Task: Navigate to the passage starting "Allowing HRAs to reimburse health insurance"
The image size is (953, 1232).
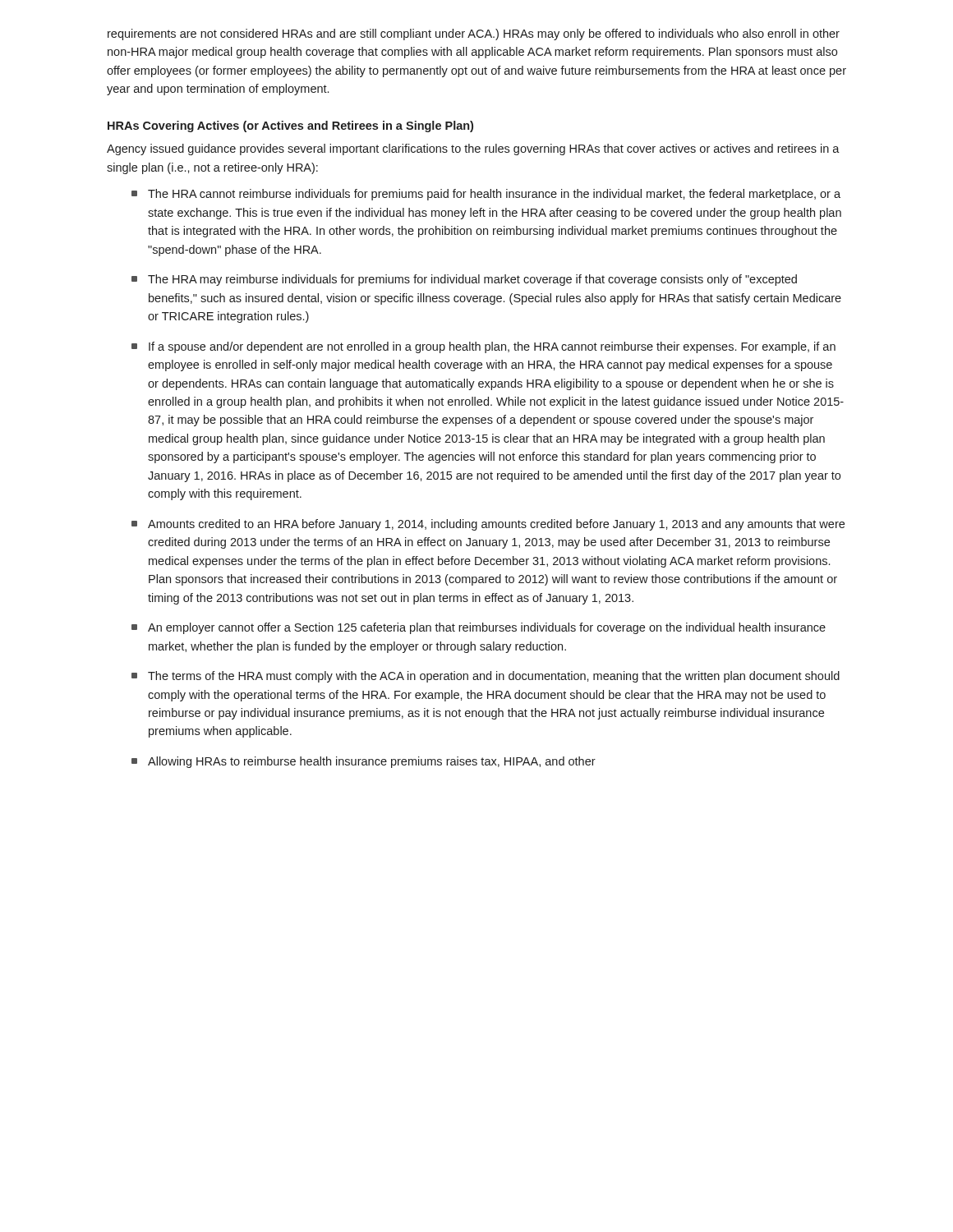Action: point(372,761)
